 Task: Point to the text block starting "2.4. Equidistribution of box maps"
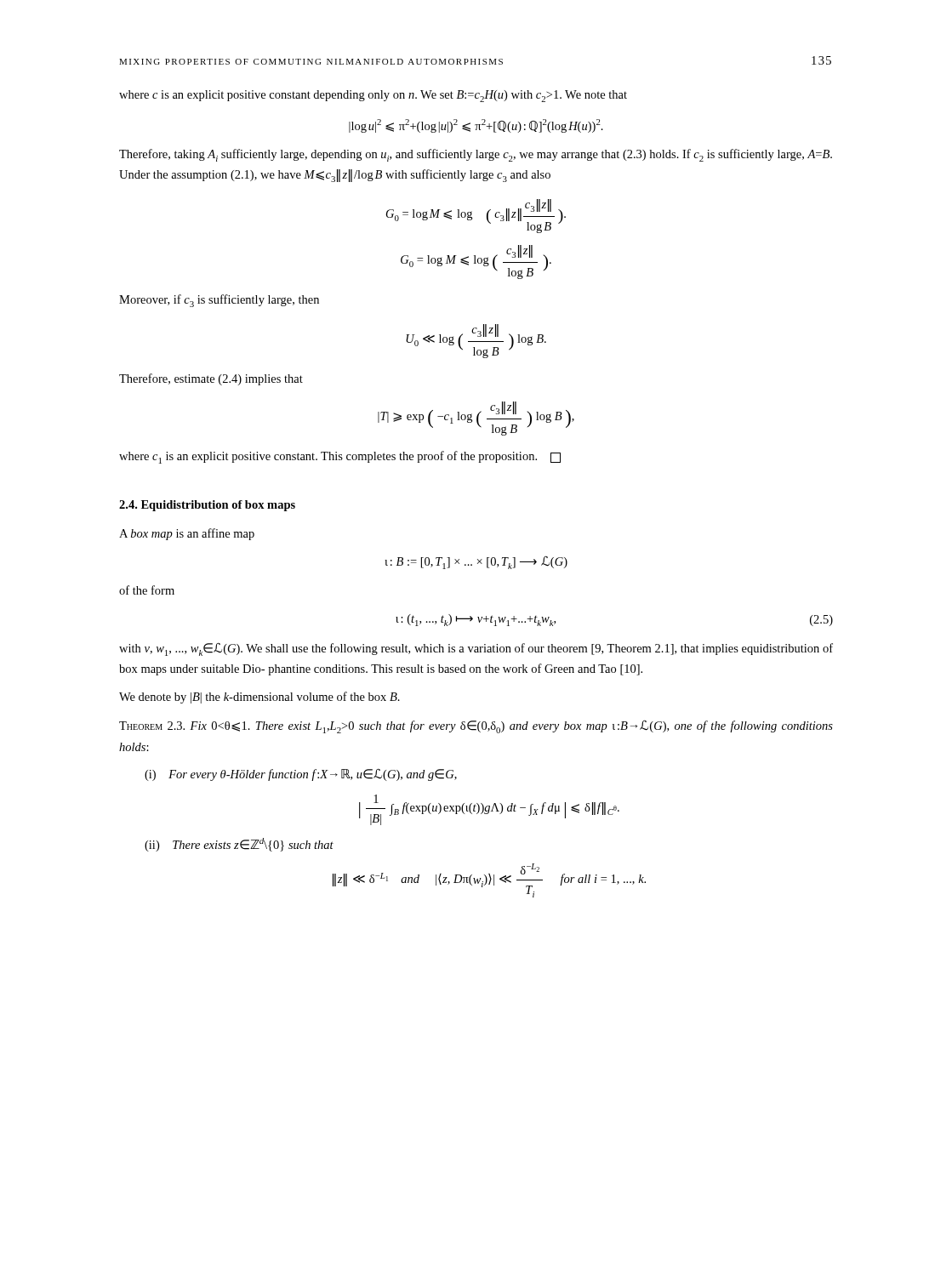(207, 506)
